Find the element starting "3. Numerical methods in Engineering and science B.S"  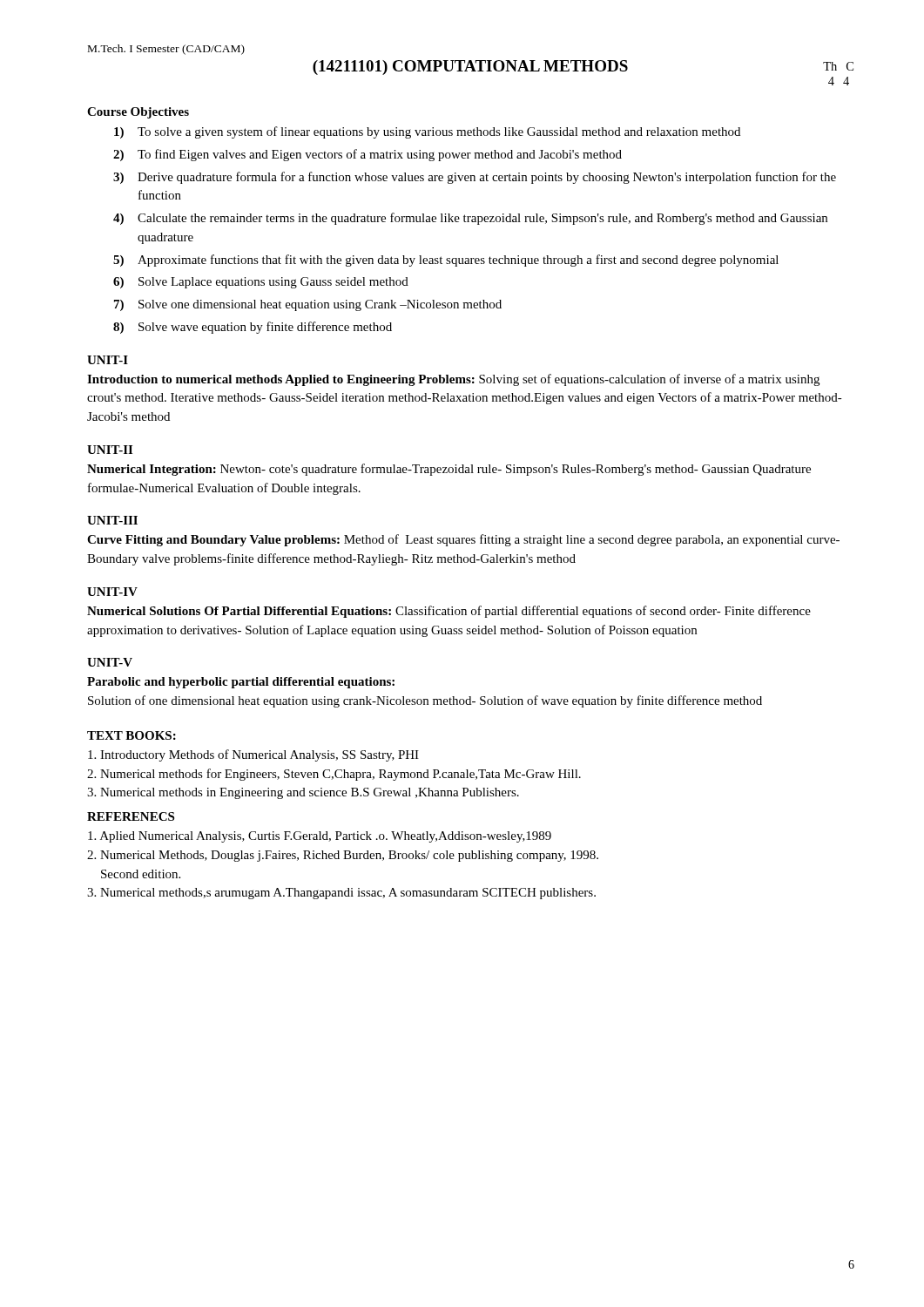[303, 792]
